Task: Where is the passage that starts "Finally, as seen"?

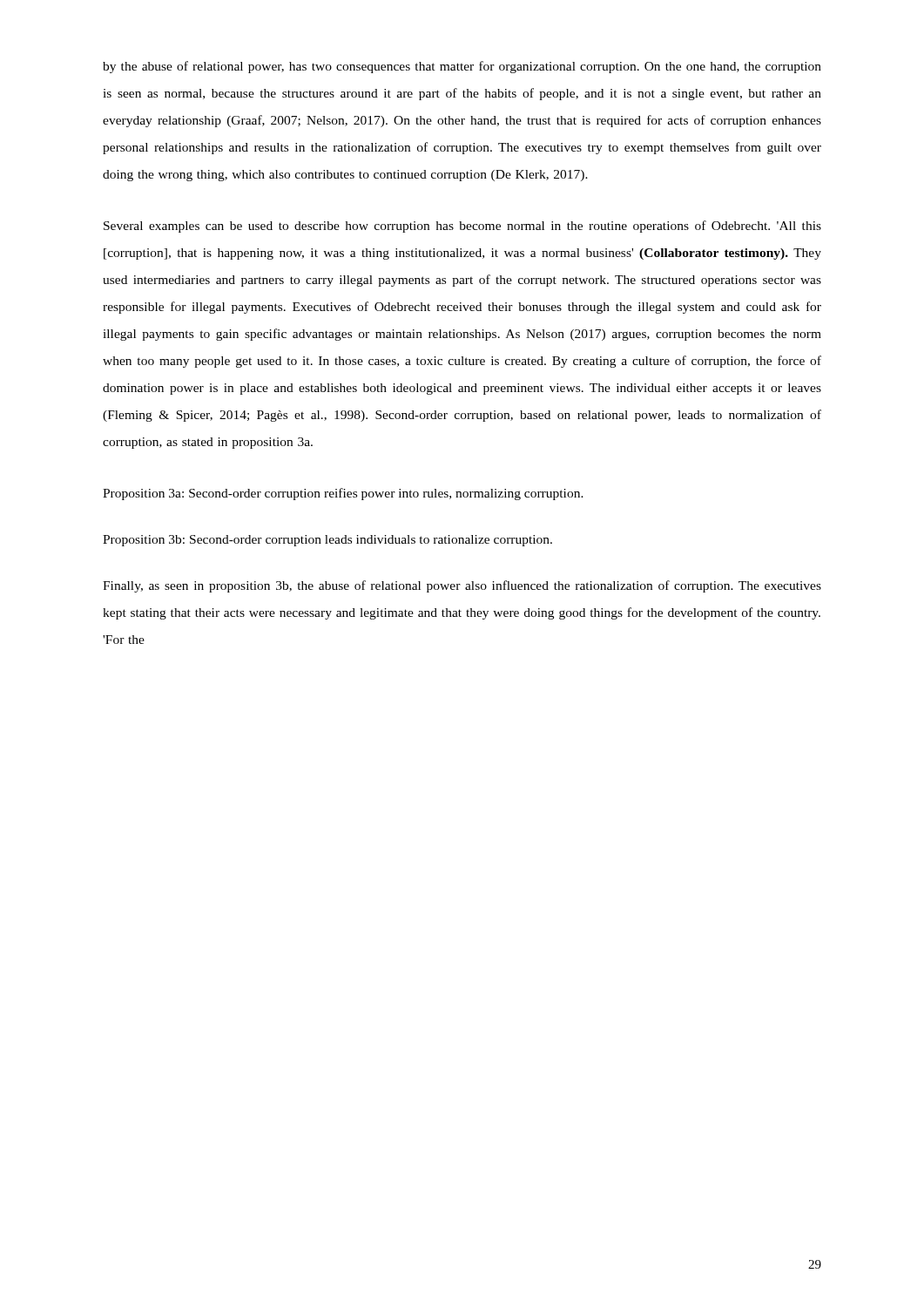Action: (x=462, y=612)
